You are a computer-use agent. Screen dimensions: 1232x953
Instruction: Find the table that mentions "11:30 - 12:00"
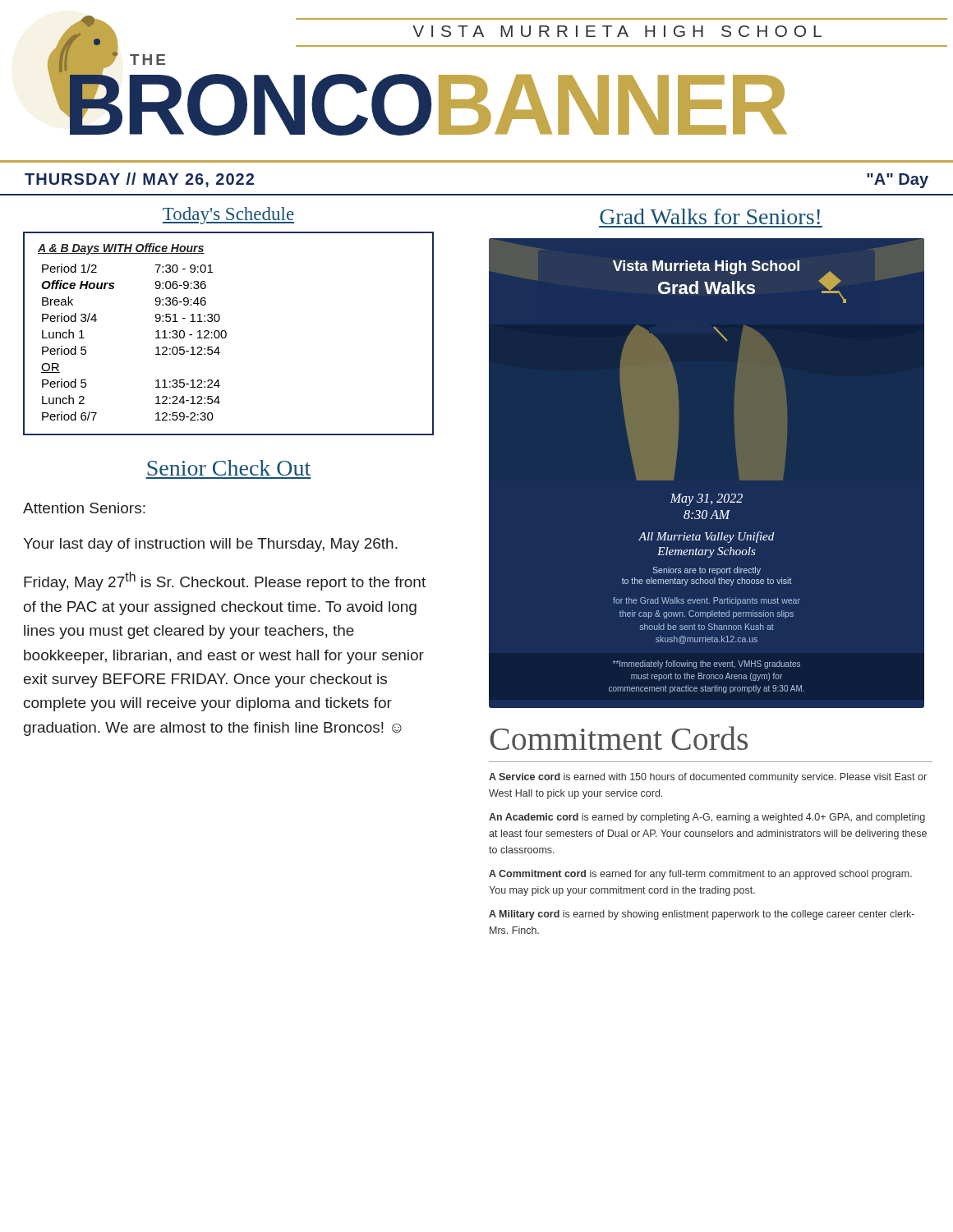tap(228, 333)
